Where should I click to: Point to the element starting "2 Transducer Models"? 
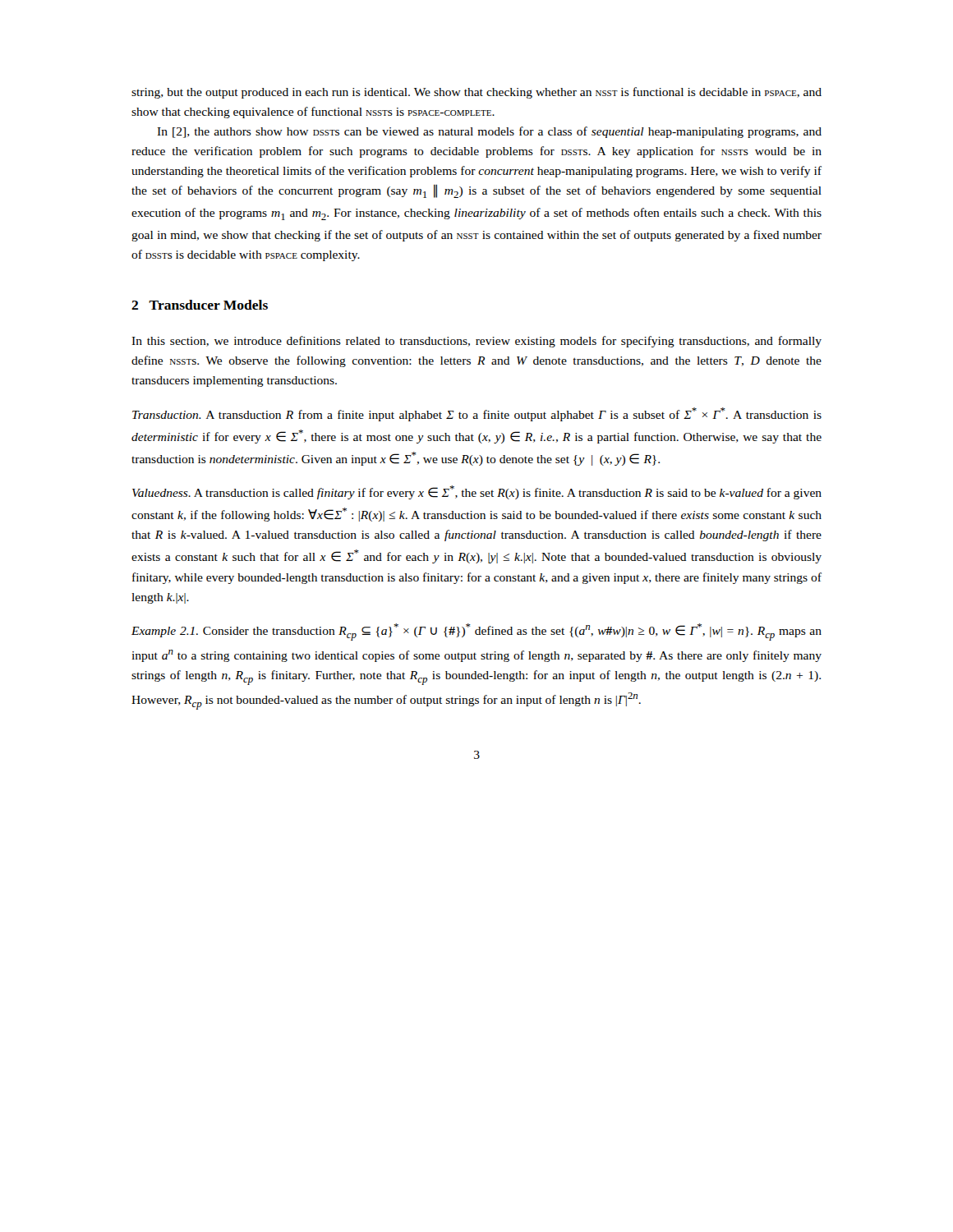click(x=200, y=305)
